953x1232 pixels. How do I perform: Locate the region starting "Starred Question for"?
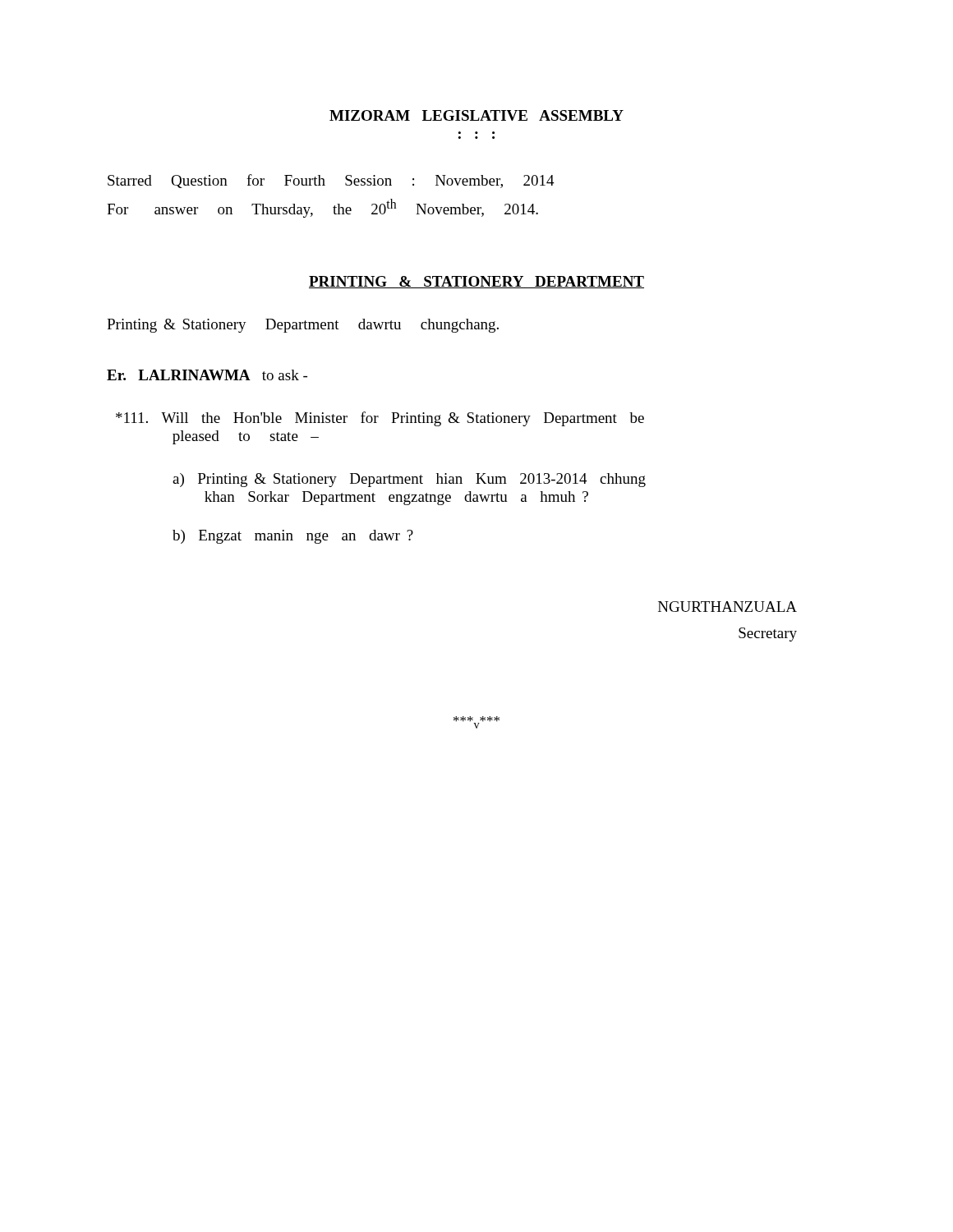331,195
